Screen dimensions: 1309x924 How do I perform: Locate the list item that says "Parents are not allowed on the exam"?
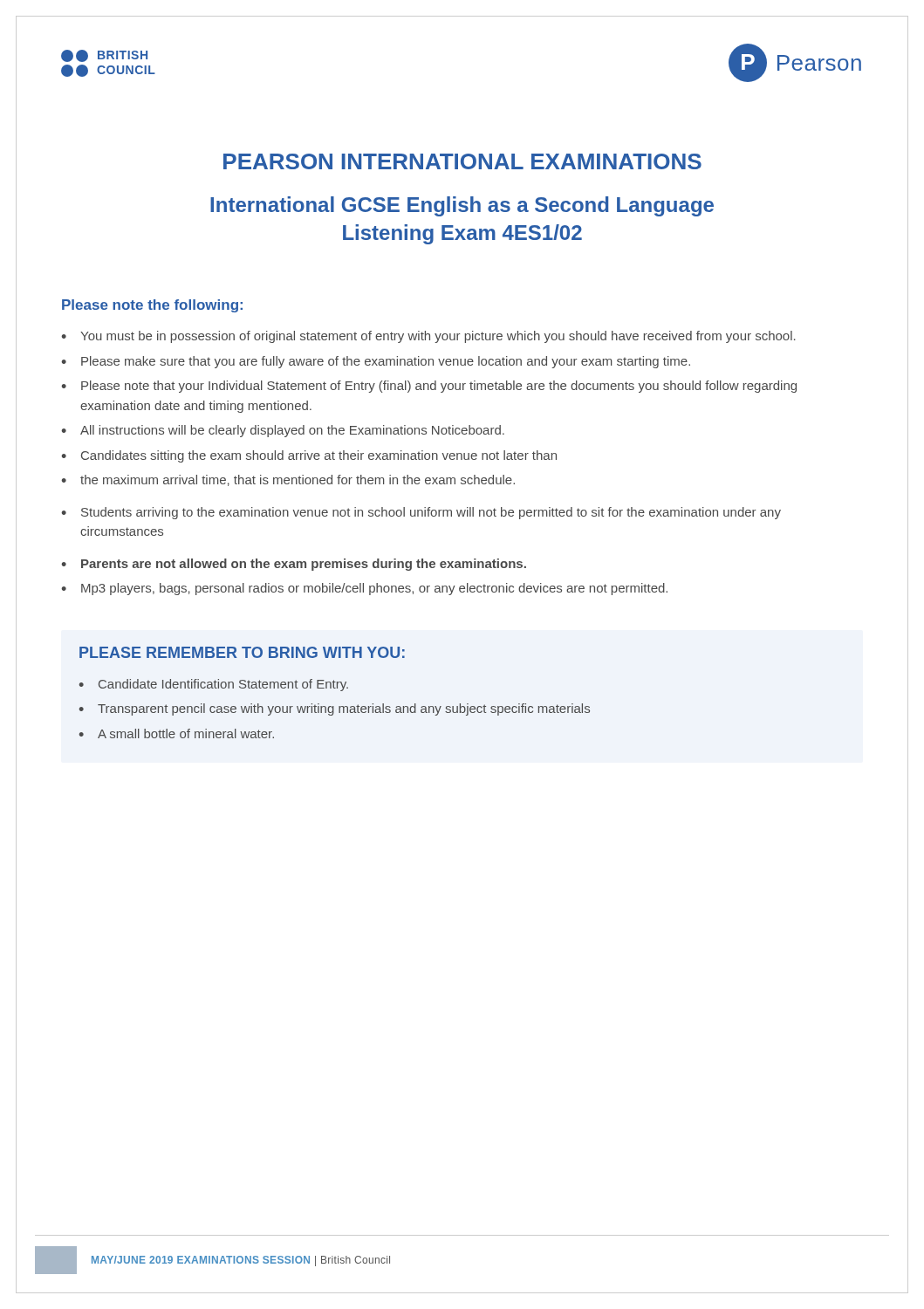[304, 563]
